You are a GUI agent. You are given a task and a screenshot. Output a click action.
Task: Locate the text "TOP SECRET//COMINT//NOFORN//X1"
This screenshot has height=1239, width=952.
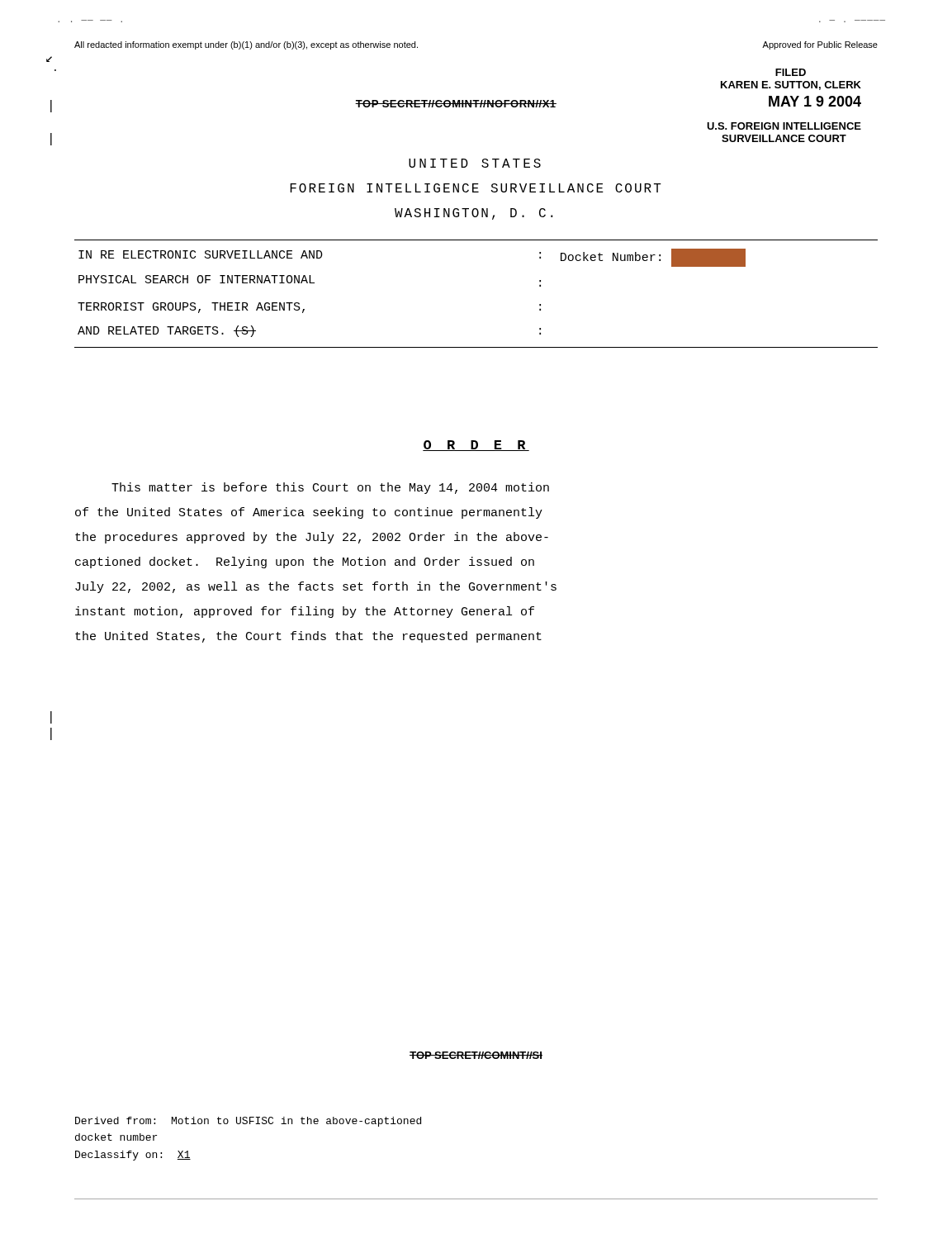(456, 104)
